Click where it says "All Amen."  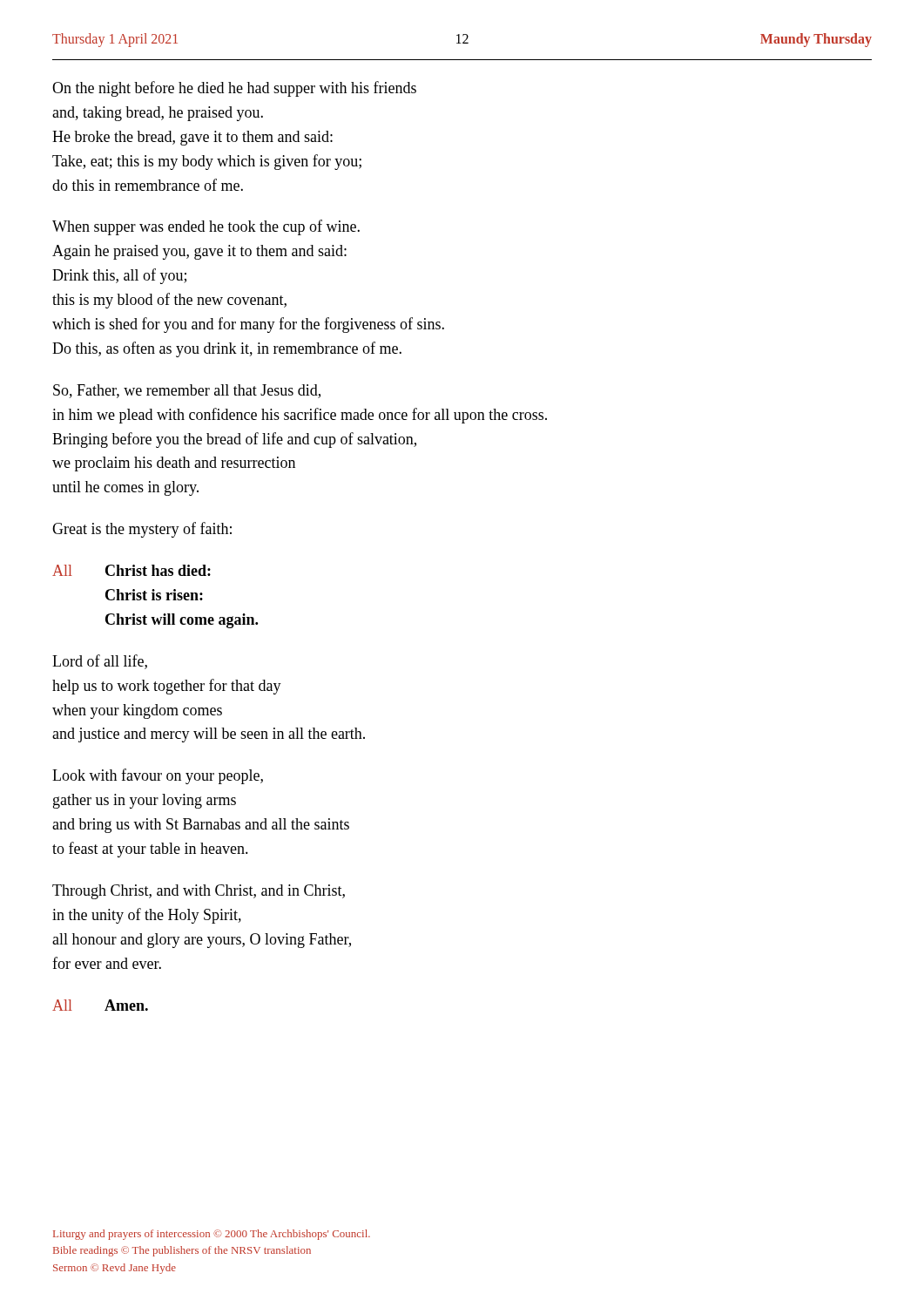pyautogui.click(x=100, y=1006)
